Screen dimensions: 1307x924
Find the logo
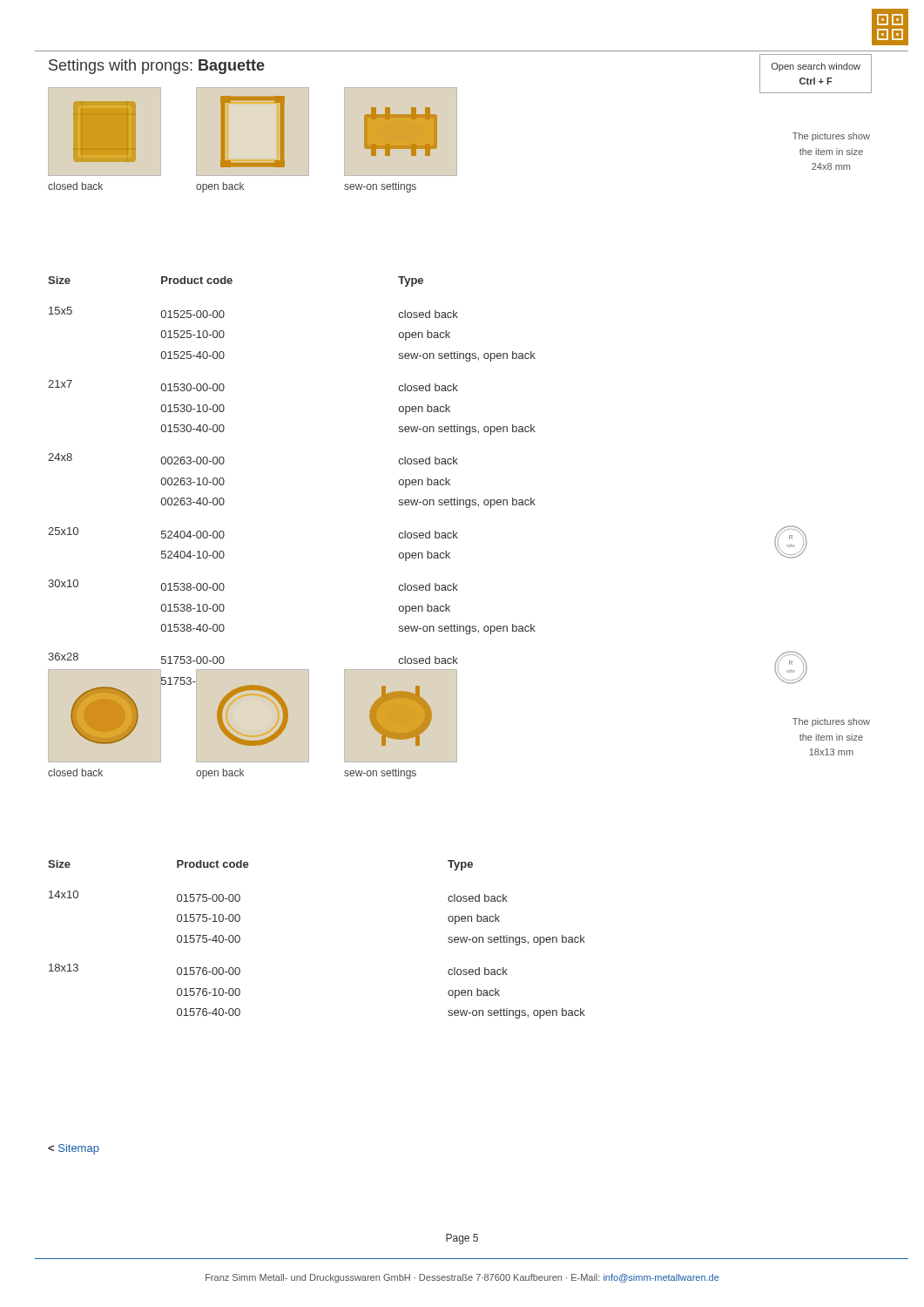[890, 28]
